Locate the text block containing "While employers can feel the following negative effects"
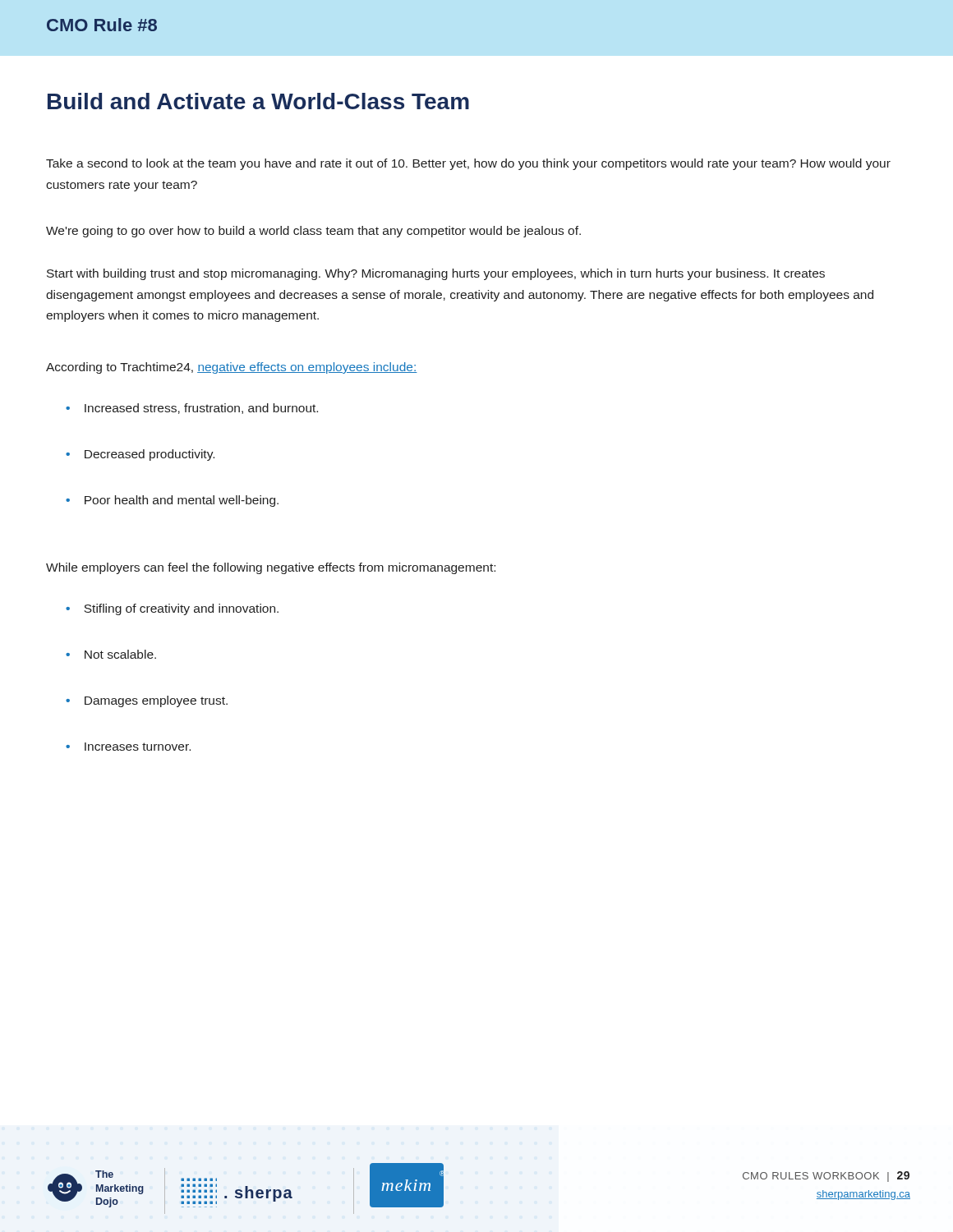The width and height of the screenshot is (953, 1232). tap(271, 567)
